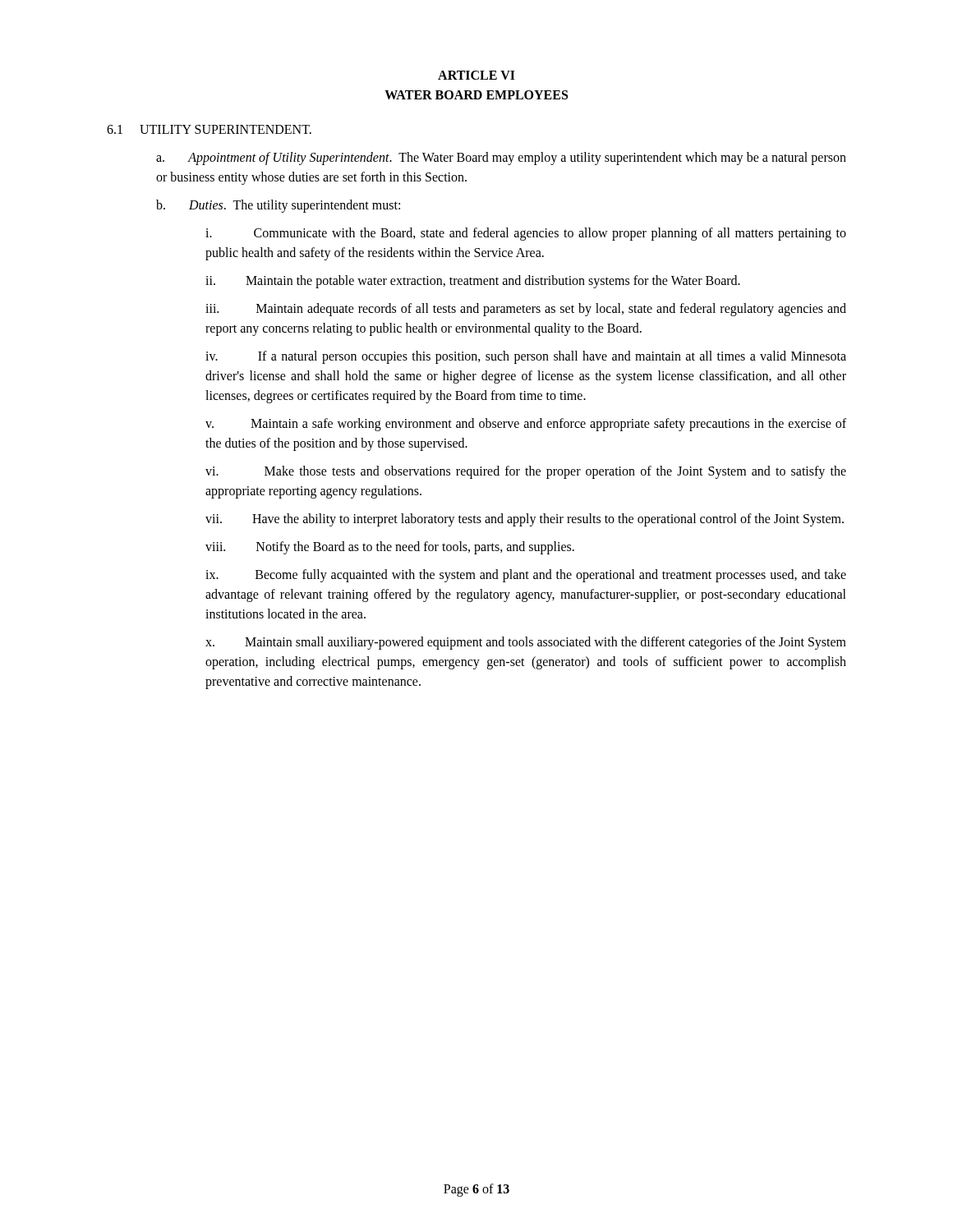Image resolution: width=953 pixels, height=1232 pixels.
Task: Click on the text starting "ARTICLE VI WATER BOARD EMPLOYEES"
Action: [476, 85]
